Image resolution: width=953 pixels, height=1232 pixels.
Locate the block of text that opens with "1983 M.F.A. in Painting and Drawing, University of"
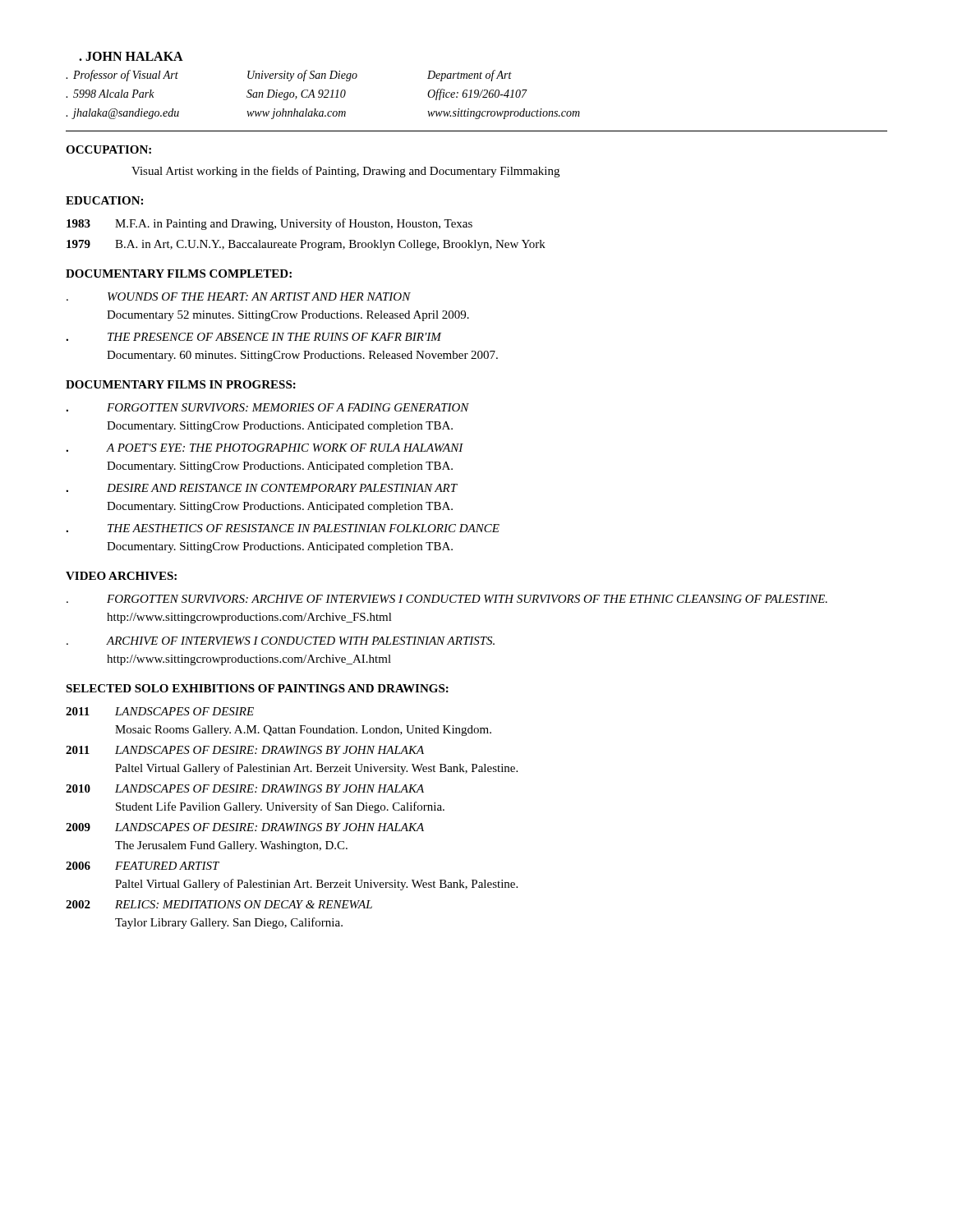click(x=269, y=223)
